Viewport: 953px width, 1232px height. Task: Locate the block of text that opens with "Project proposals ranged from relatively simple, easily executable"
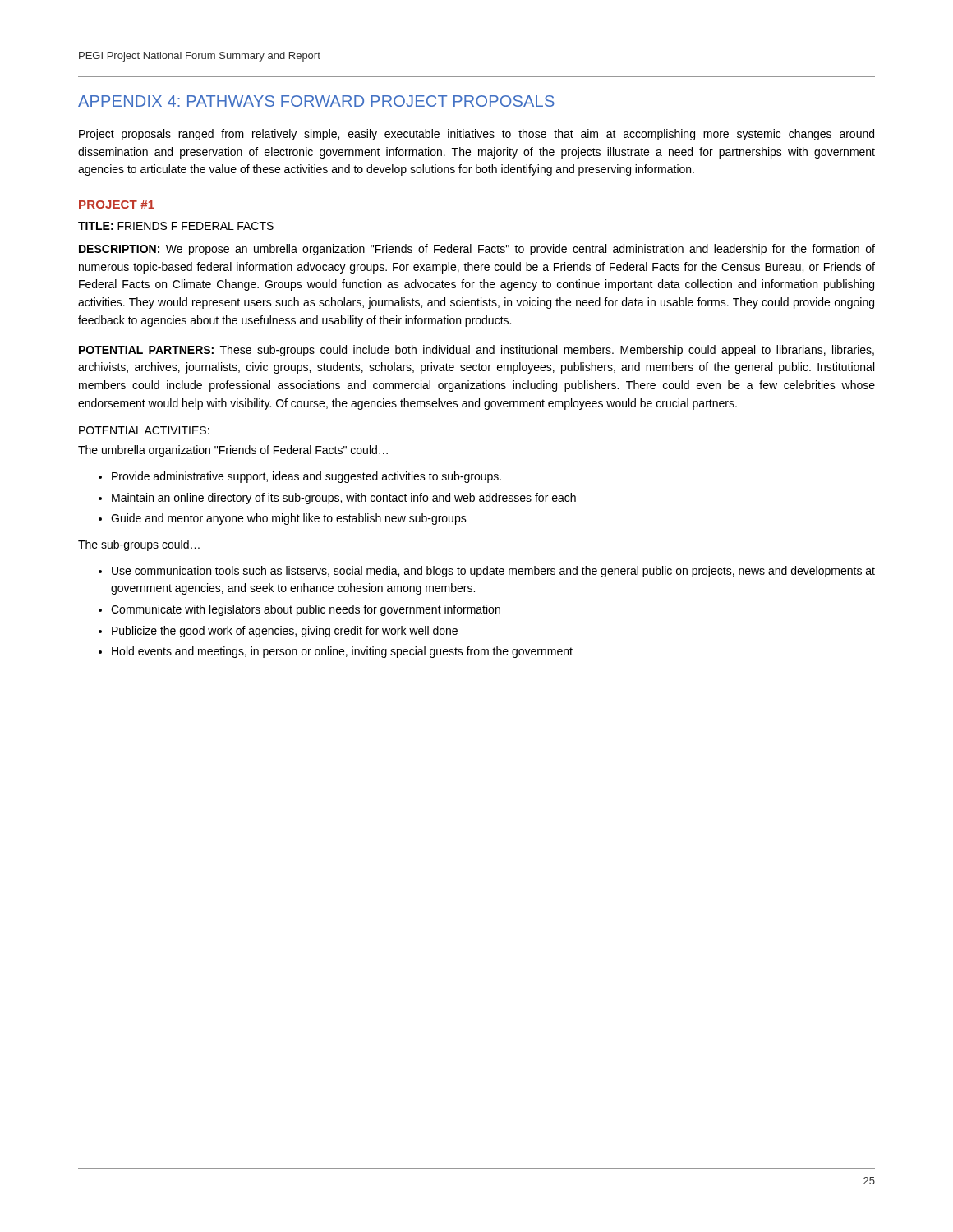pyautogui.click(x=476, y=152)
